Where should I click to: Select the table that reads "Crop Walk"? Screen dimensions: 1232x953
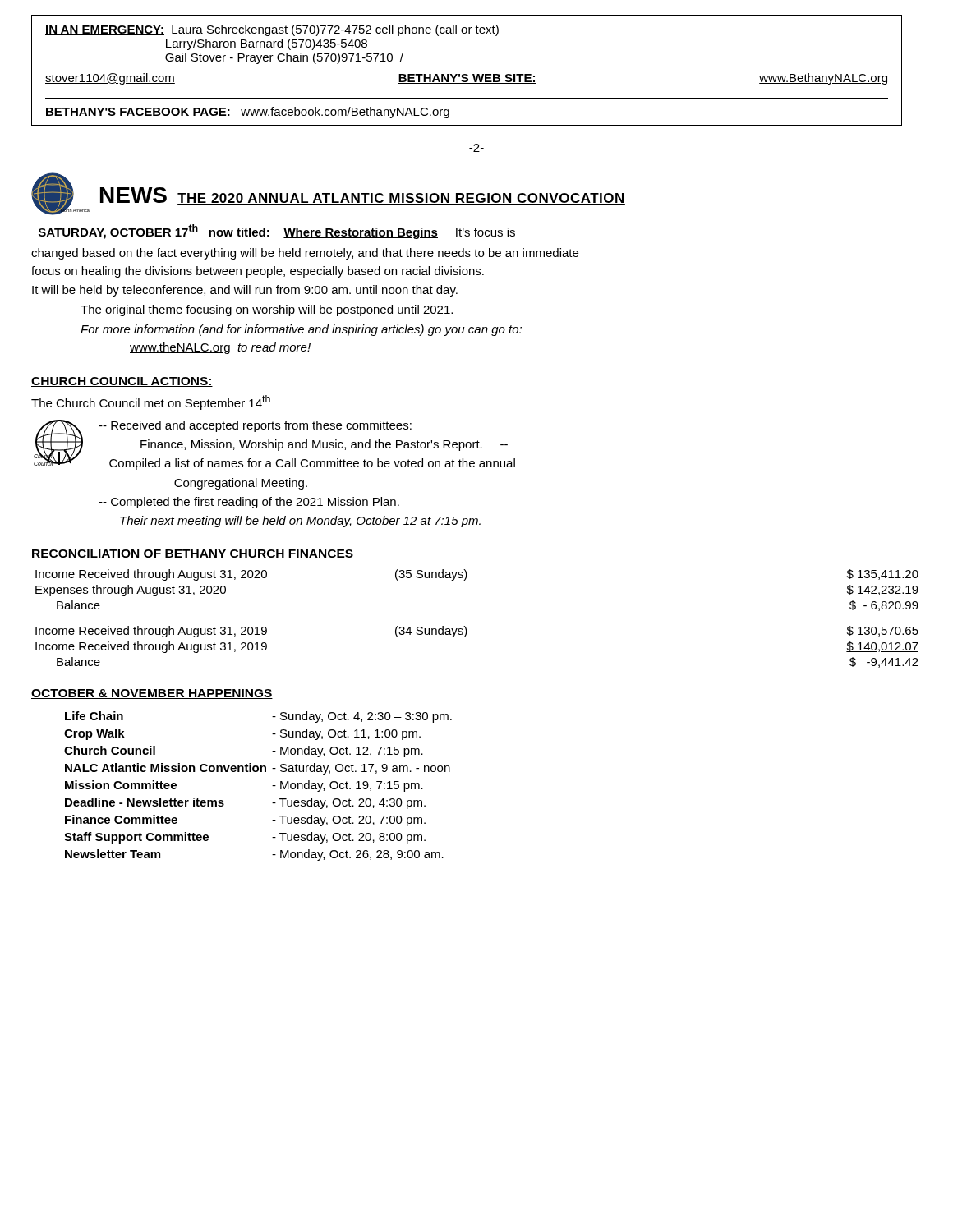coord(476,785)
